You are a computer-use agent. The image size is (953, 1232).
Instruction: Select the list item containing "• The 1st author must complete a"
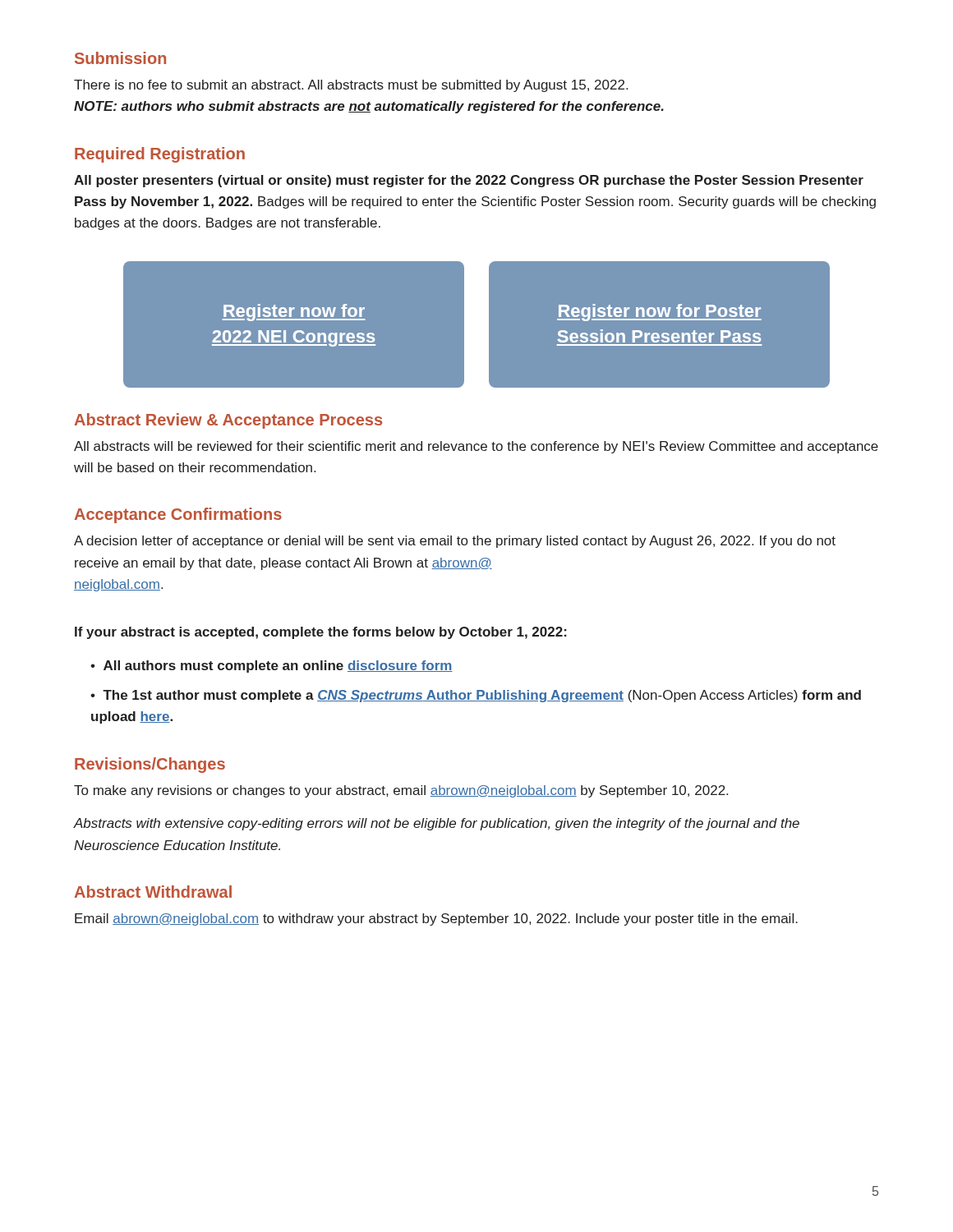click(x=476, y=706)
